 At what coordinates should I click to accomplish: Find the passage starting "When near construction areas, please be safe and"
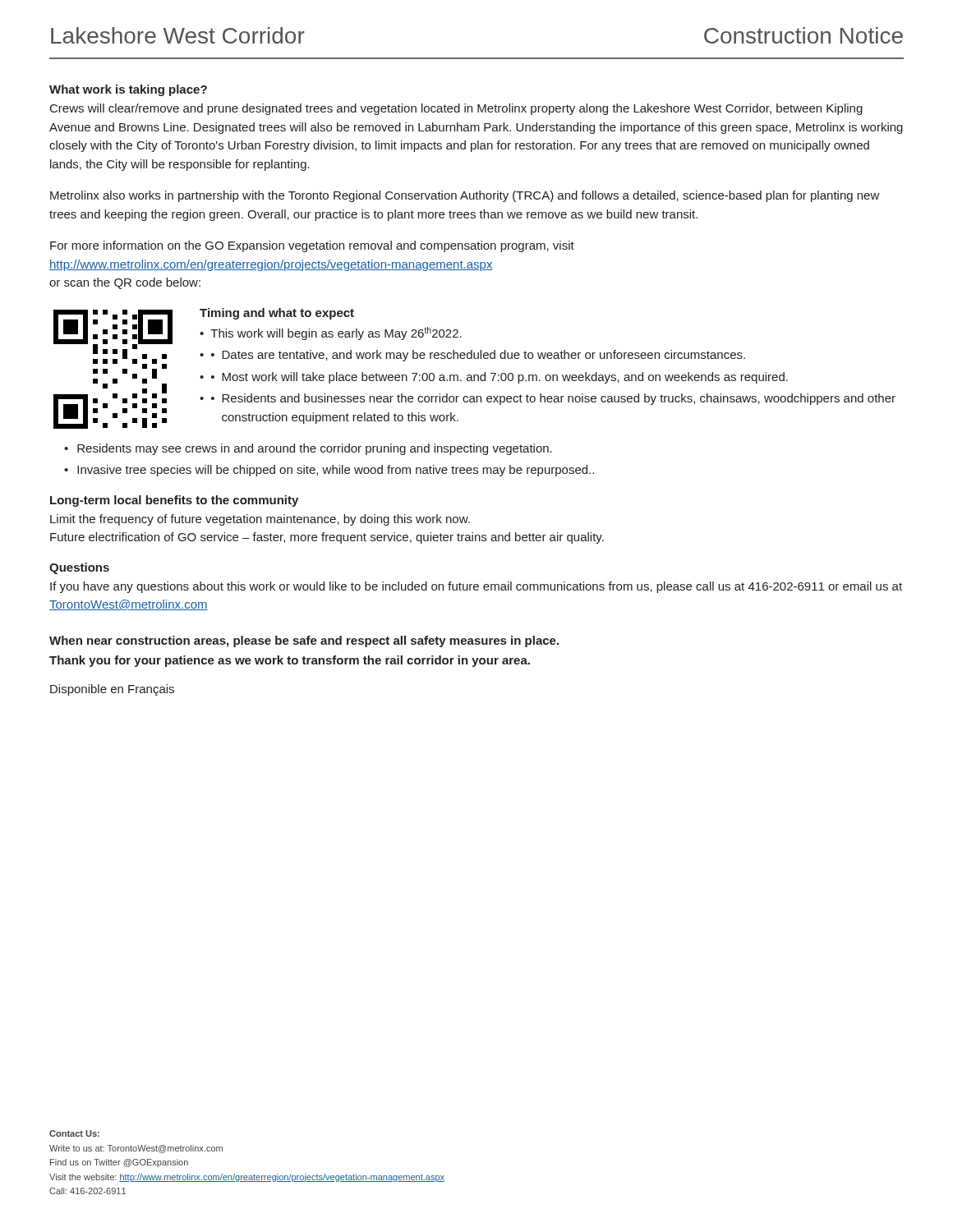pos(304,650)
